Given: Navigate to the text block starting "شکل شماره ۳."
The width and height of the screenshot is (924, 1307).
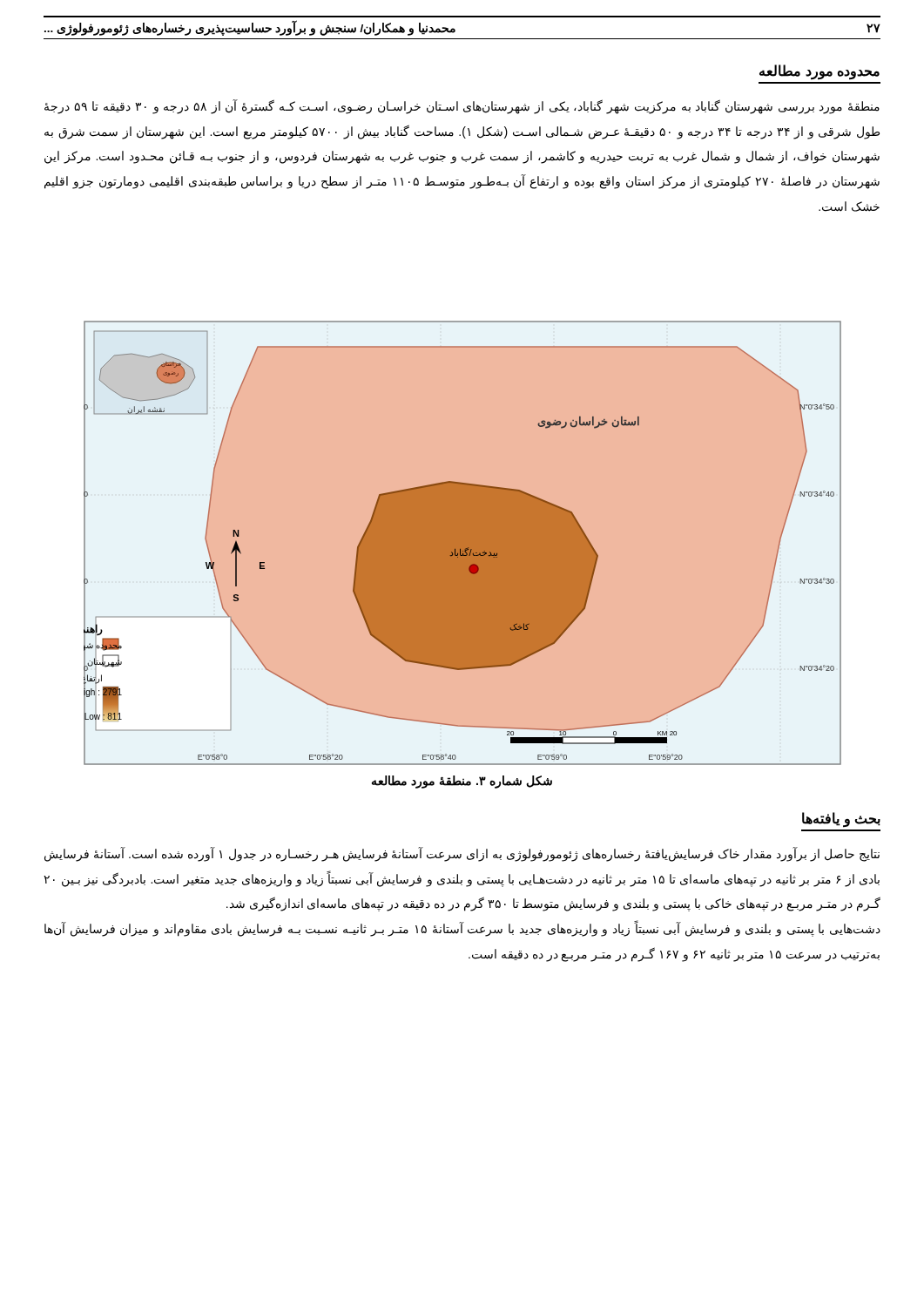Looking at the screenshot, I should pyautogui.click(x=462, y=781).
